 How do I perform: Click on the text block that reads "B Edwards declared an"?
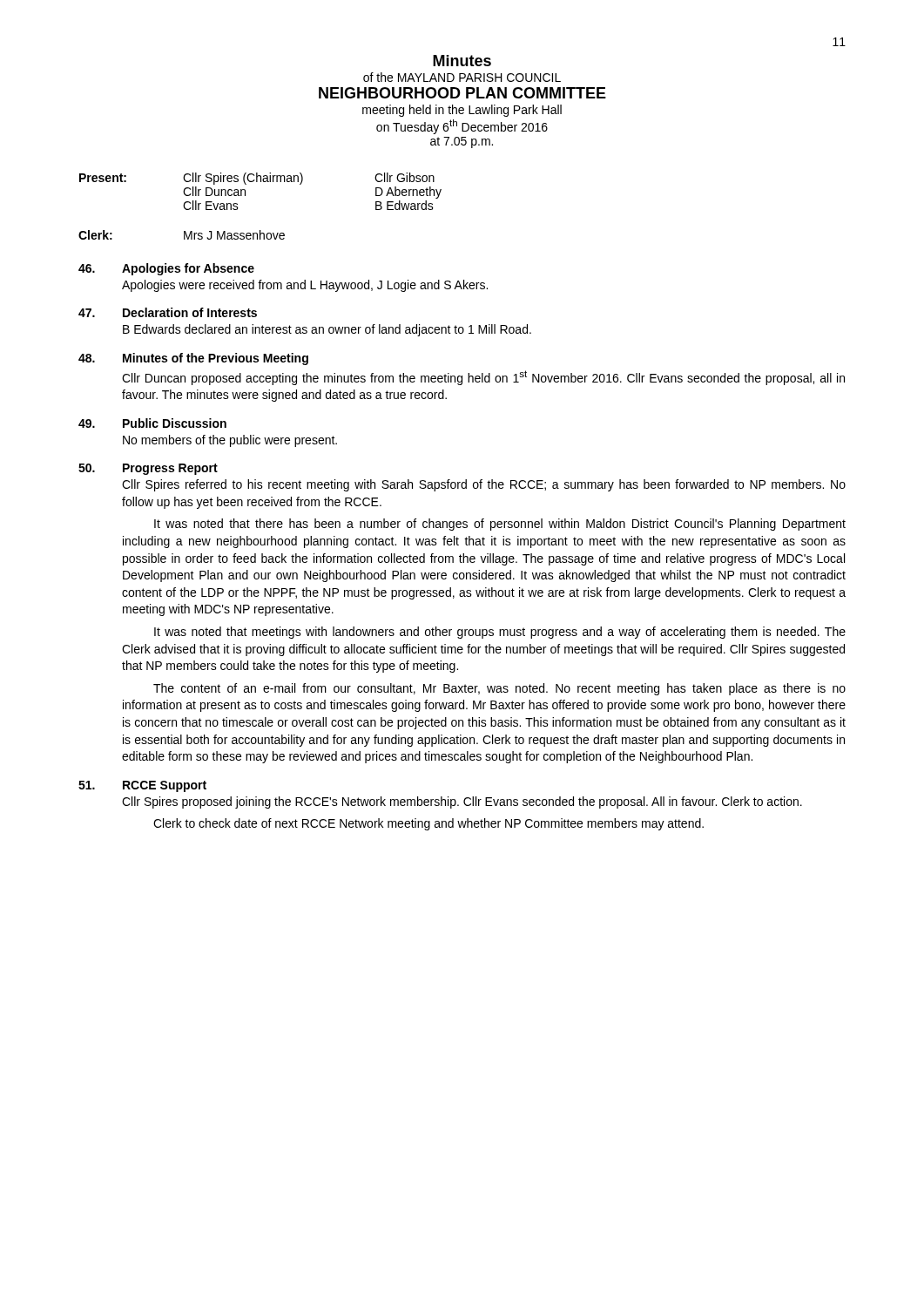[x=327, y=330]
